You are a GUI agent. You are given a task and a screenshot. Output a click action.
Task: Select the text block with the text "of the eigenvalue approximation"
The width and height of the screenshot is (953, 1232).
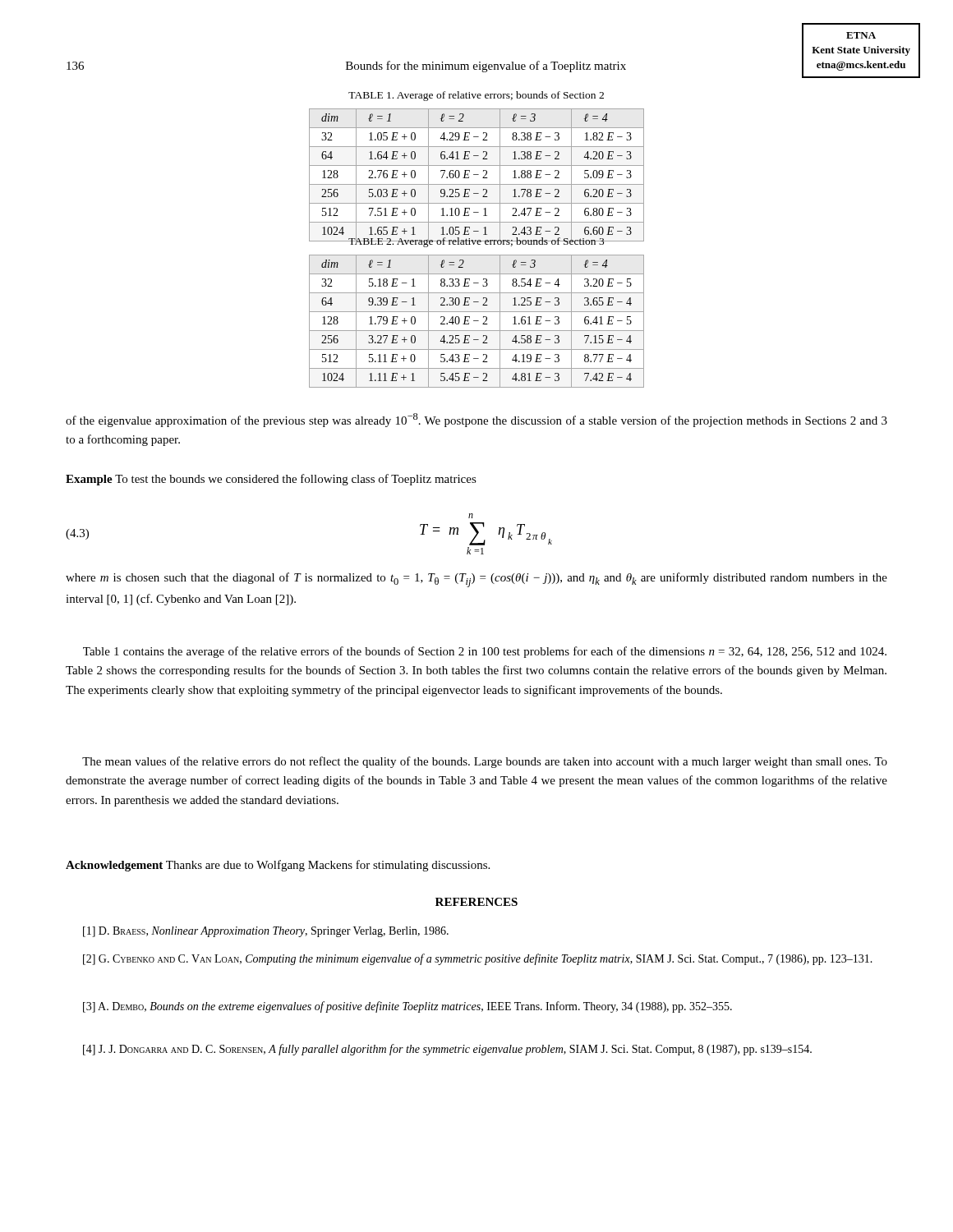tap(476, 428)
